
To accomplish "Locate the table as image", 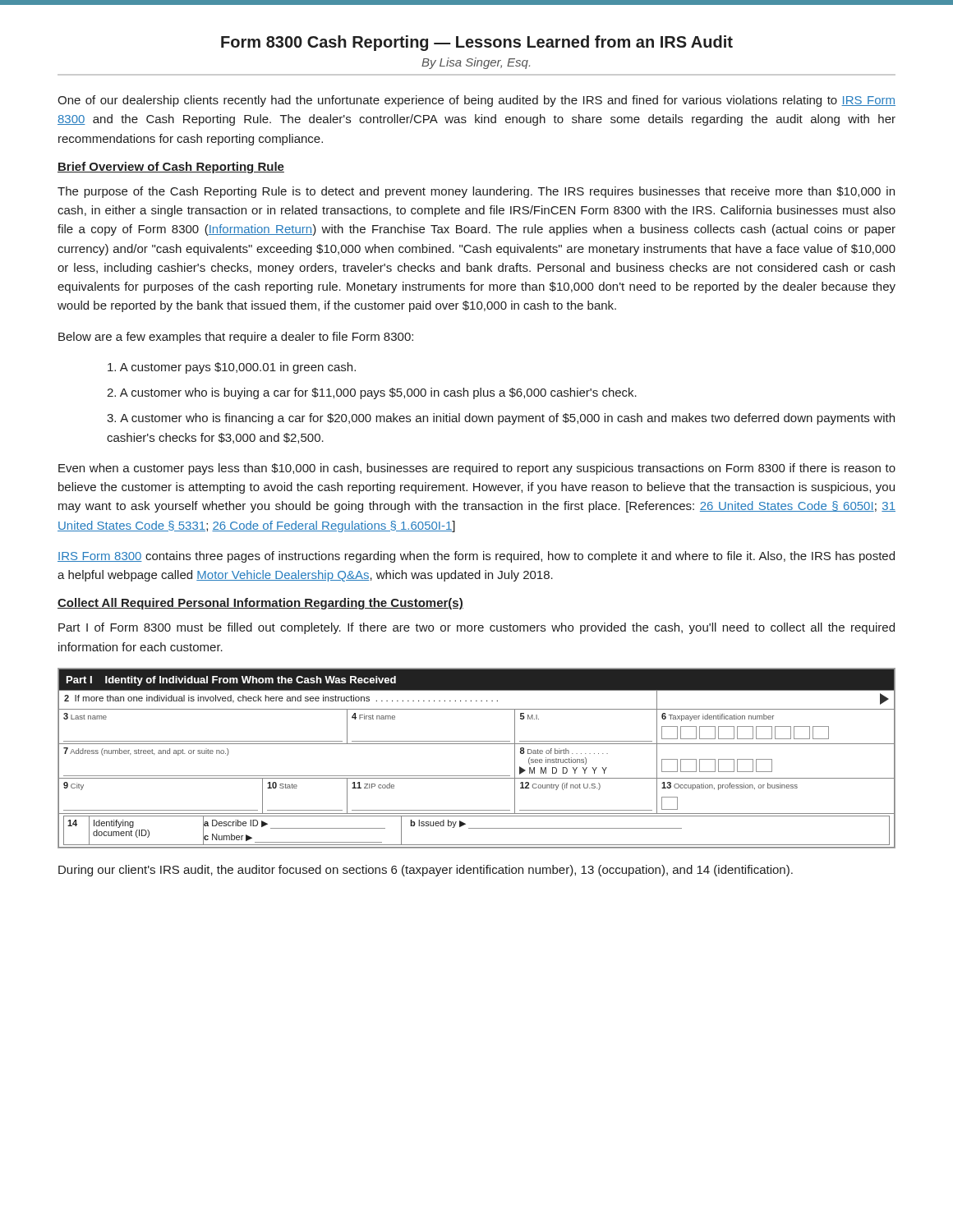I will pos(476,758).
